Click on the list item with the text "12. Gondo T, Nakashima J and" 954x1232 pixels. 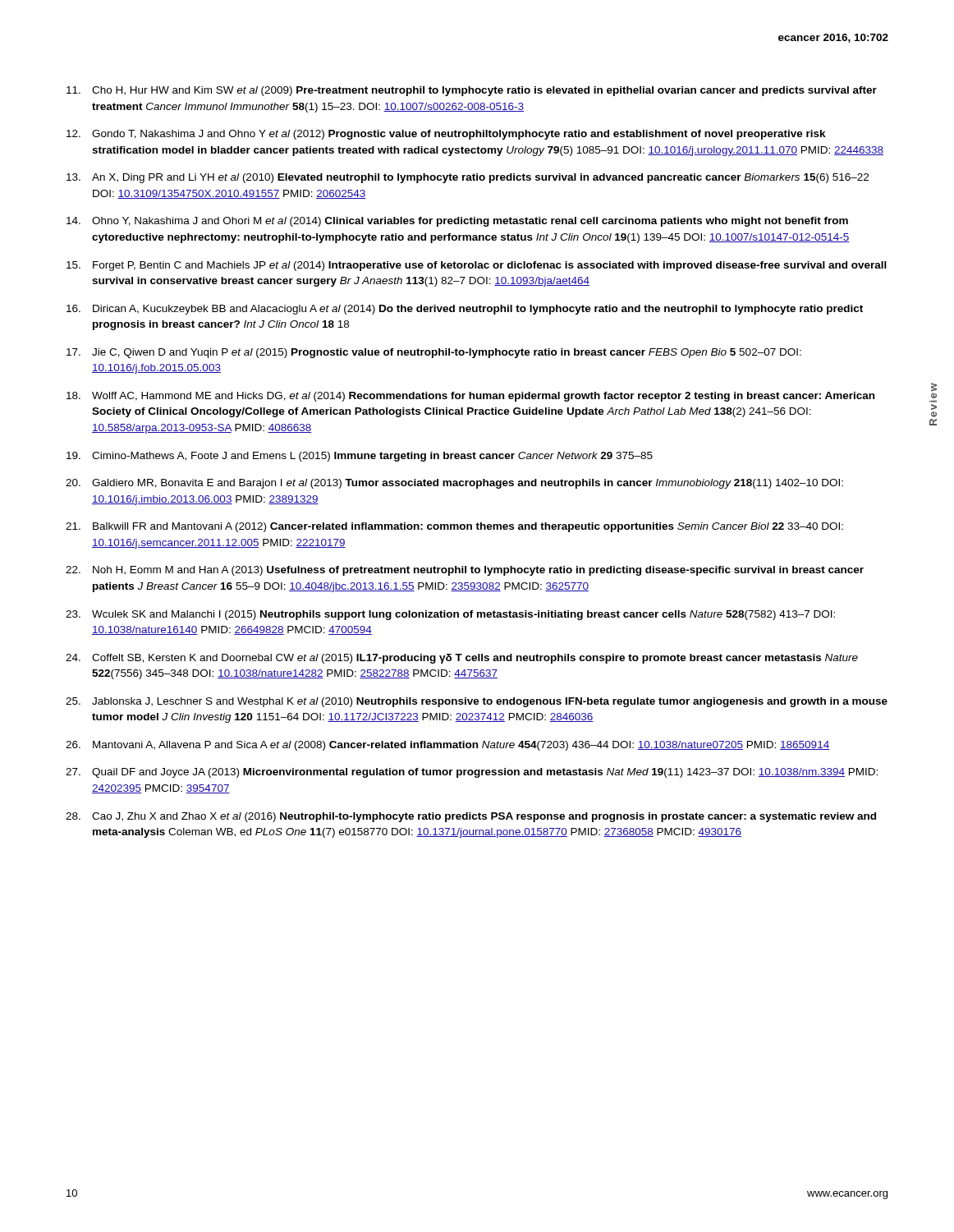[477, 142]
